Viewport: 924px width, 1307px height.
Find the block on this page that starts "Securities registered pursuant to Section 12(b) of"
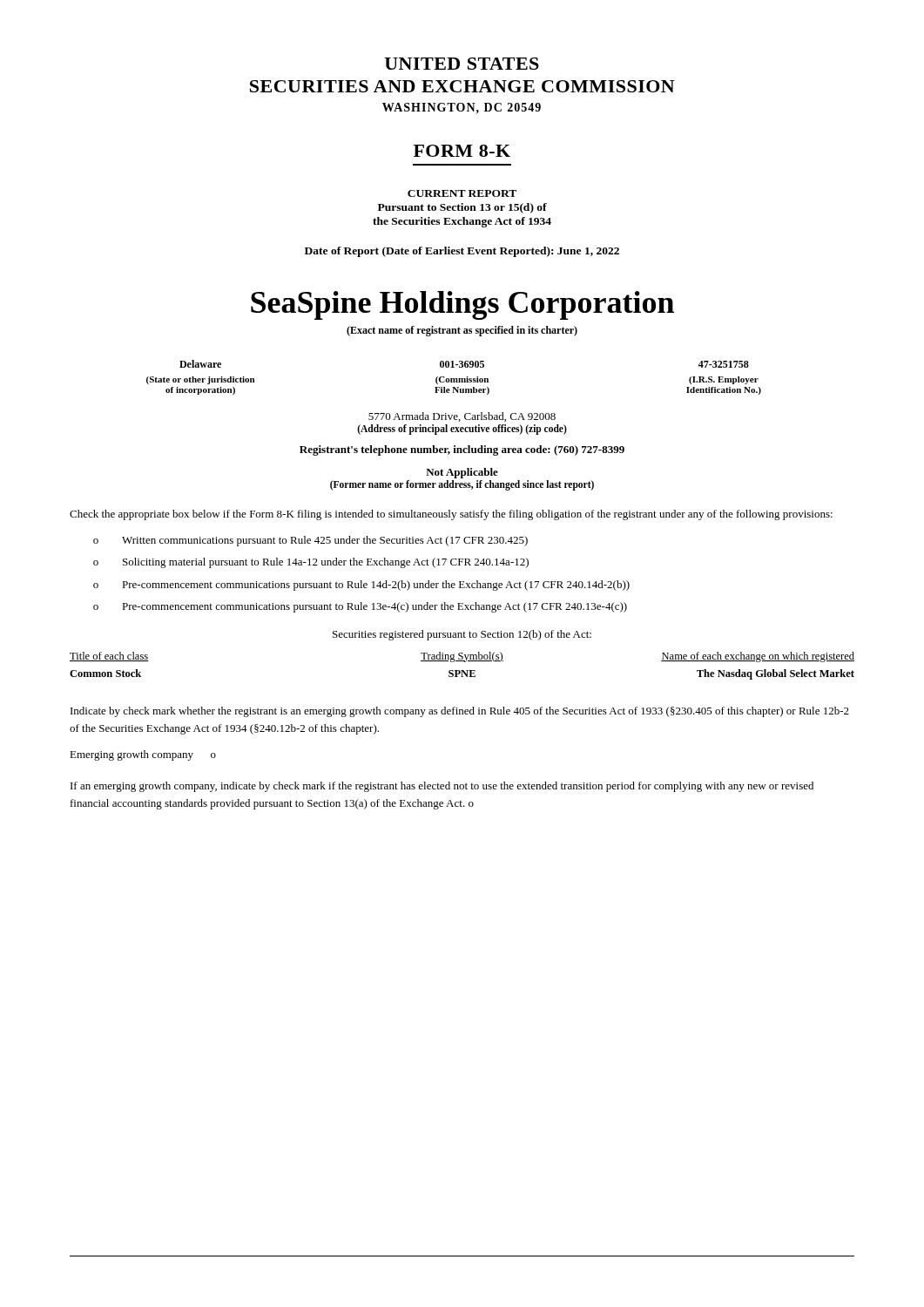pyautogui.click(x=462, y=634)
